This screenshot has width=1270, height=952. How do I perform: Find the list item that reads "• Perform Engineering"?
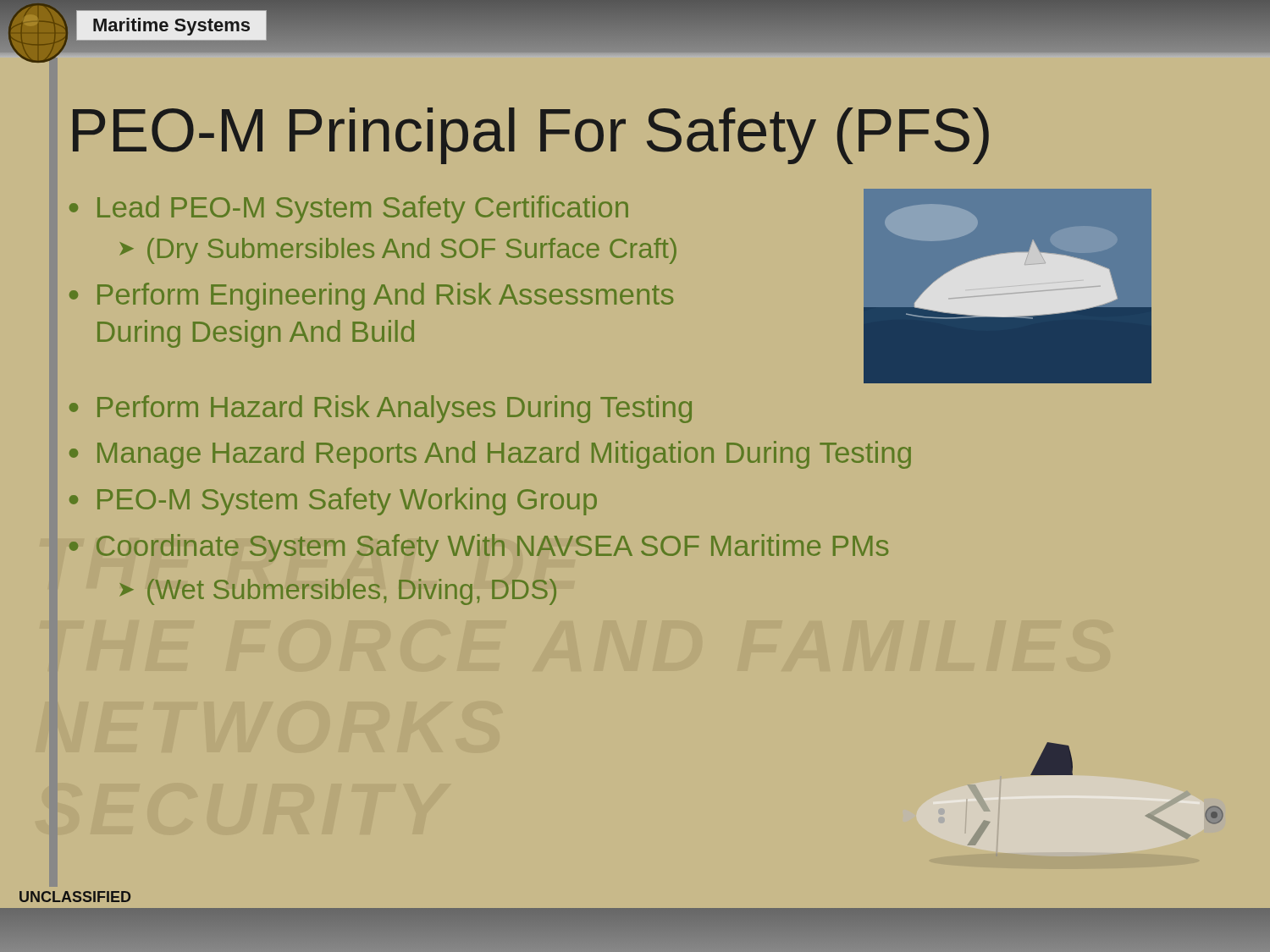click(371, 313)
